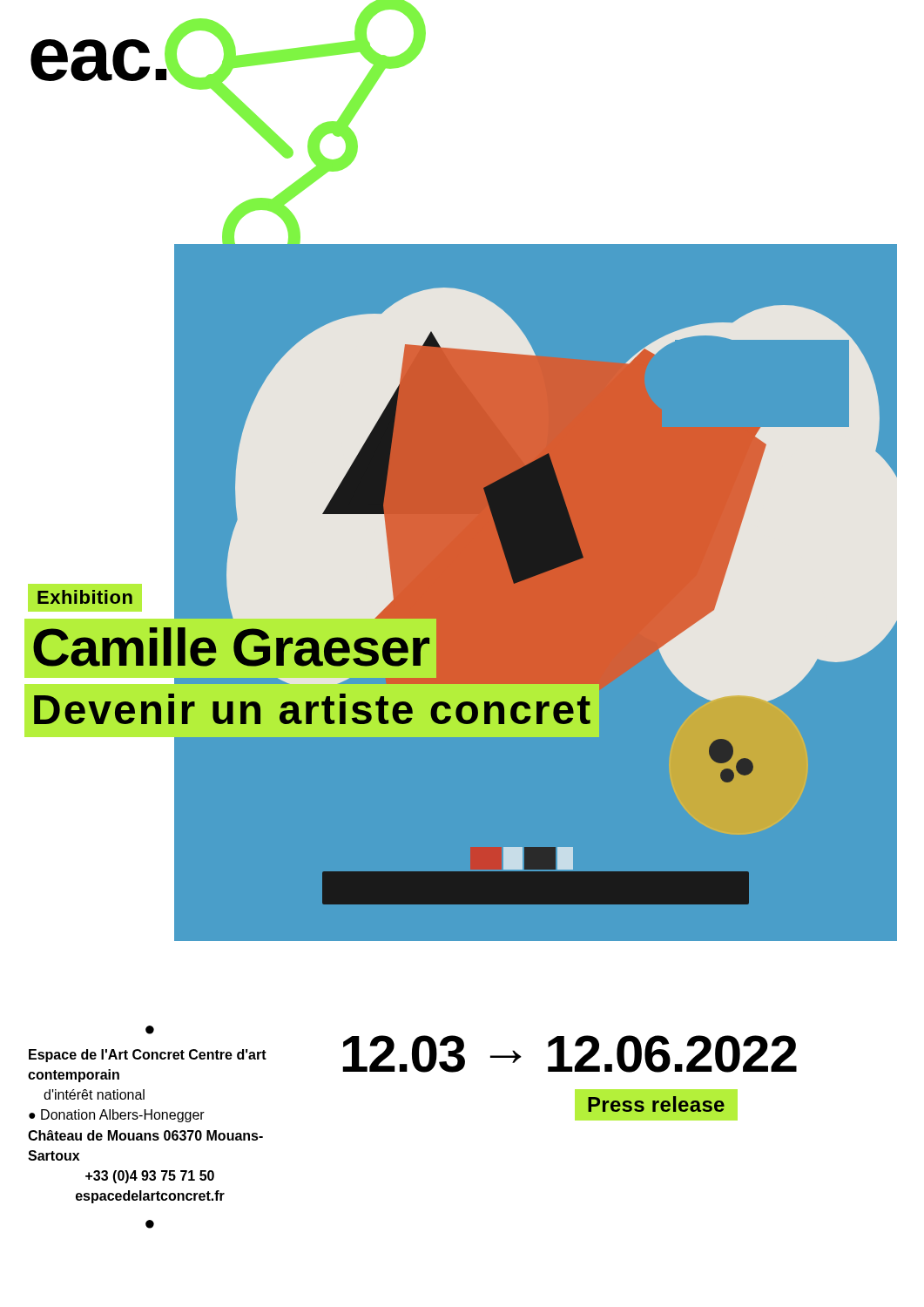Viewport: 924px width, 1307px height.
Task: Locate the text that reads "Press release"
Action: click(656, 1104)
